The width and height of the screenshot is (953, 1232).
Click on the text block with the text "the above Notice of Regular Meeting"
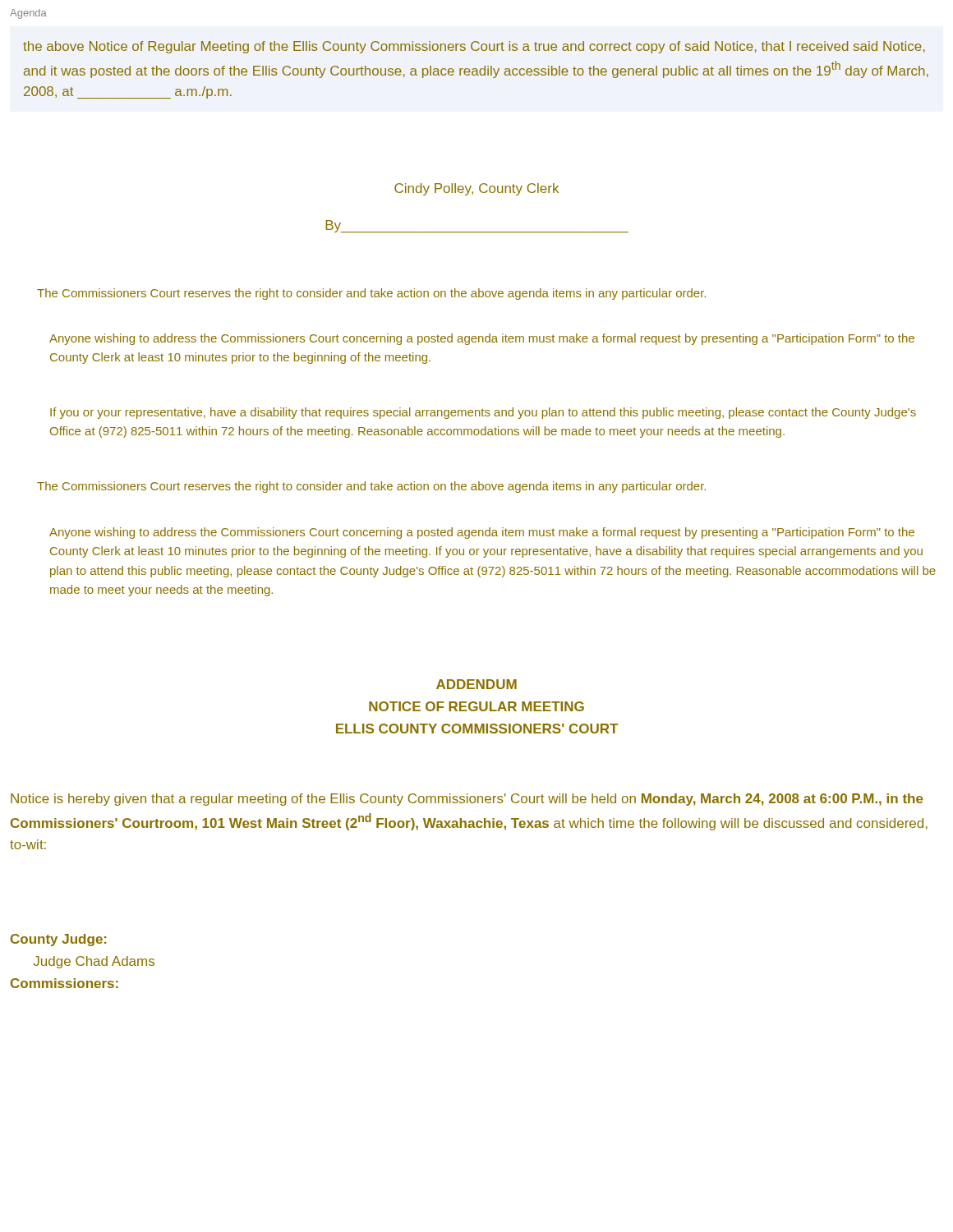click(476, 69)
